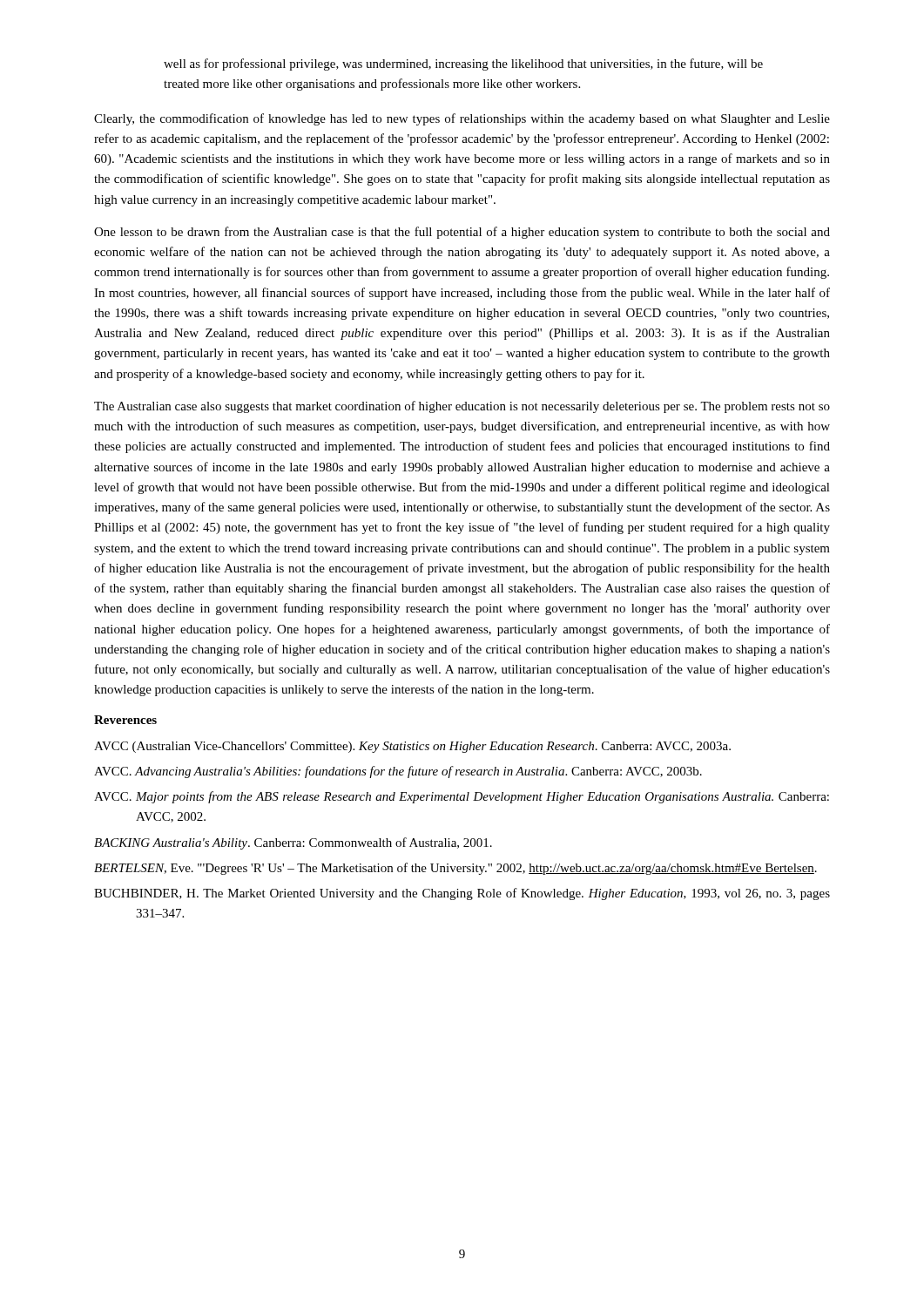
Task: Point to the block starting "One lesson to be"
Action: coord(462,303)
